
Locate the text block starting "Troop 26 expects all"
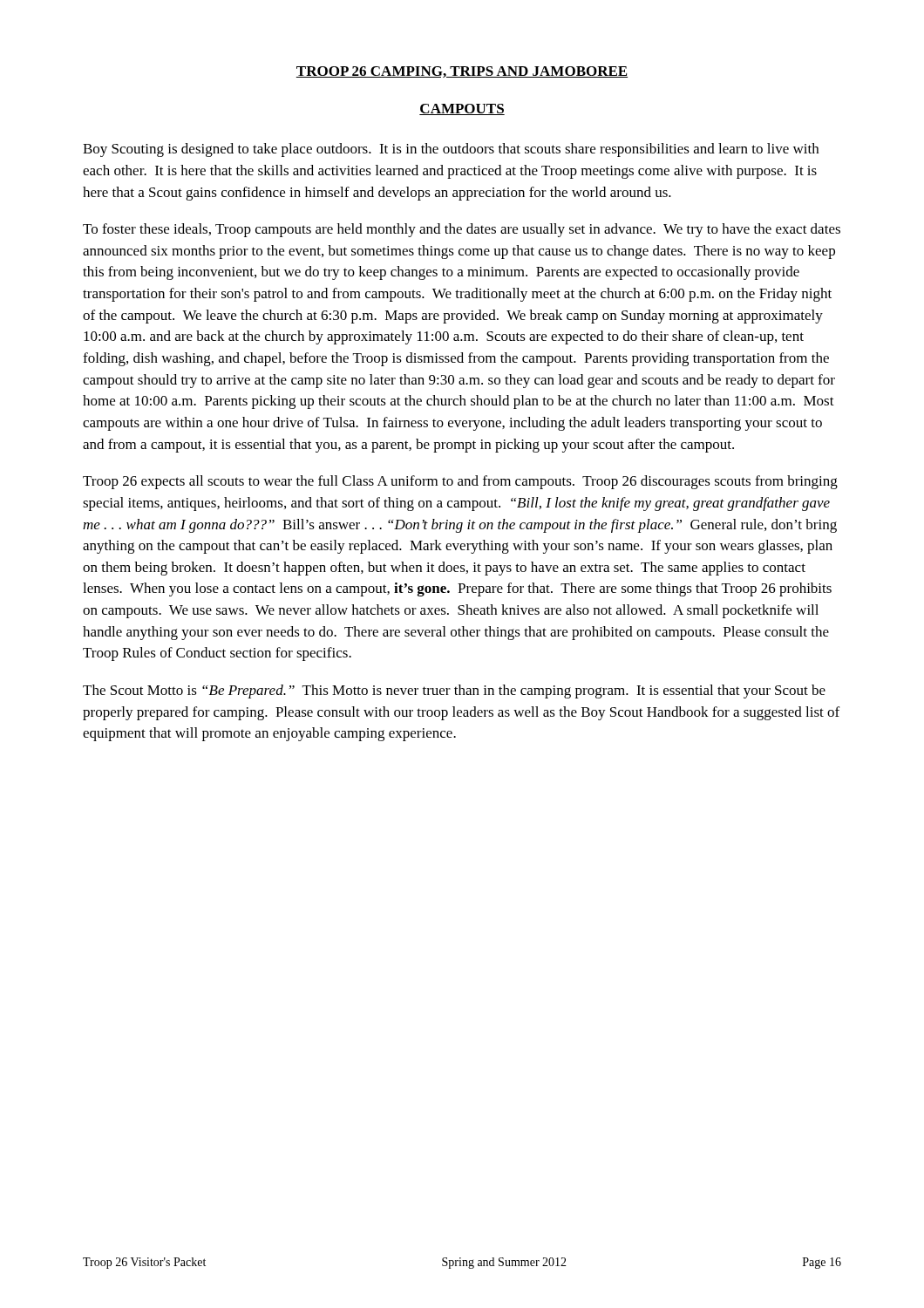pyautogui.click(x=460, y=567)
